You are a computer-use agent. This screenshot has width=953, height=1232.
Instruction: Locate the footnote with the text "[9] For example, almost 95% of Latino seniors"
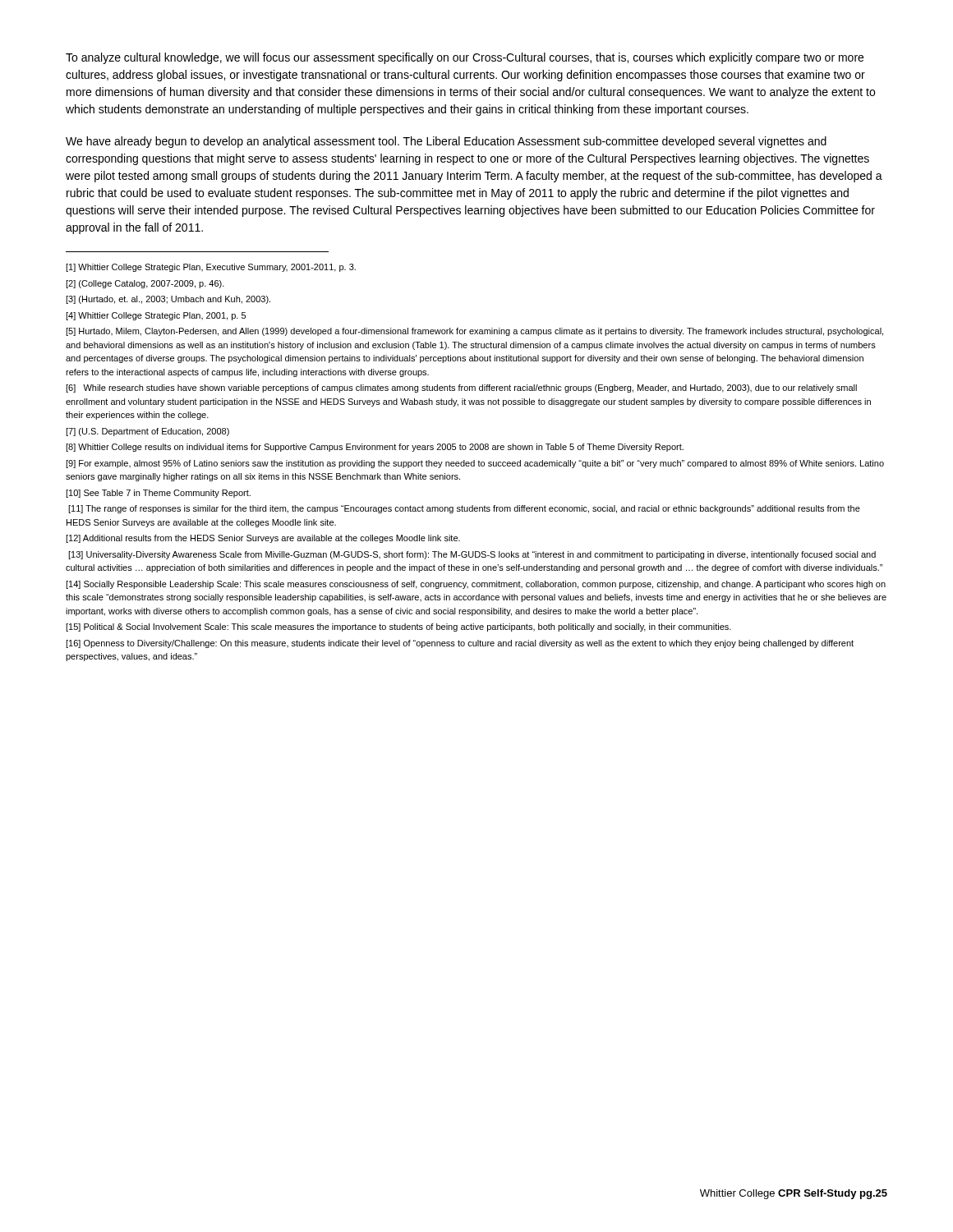click(475, 470)
